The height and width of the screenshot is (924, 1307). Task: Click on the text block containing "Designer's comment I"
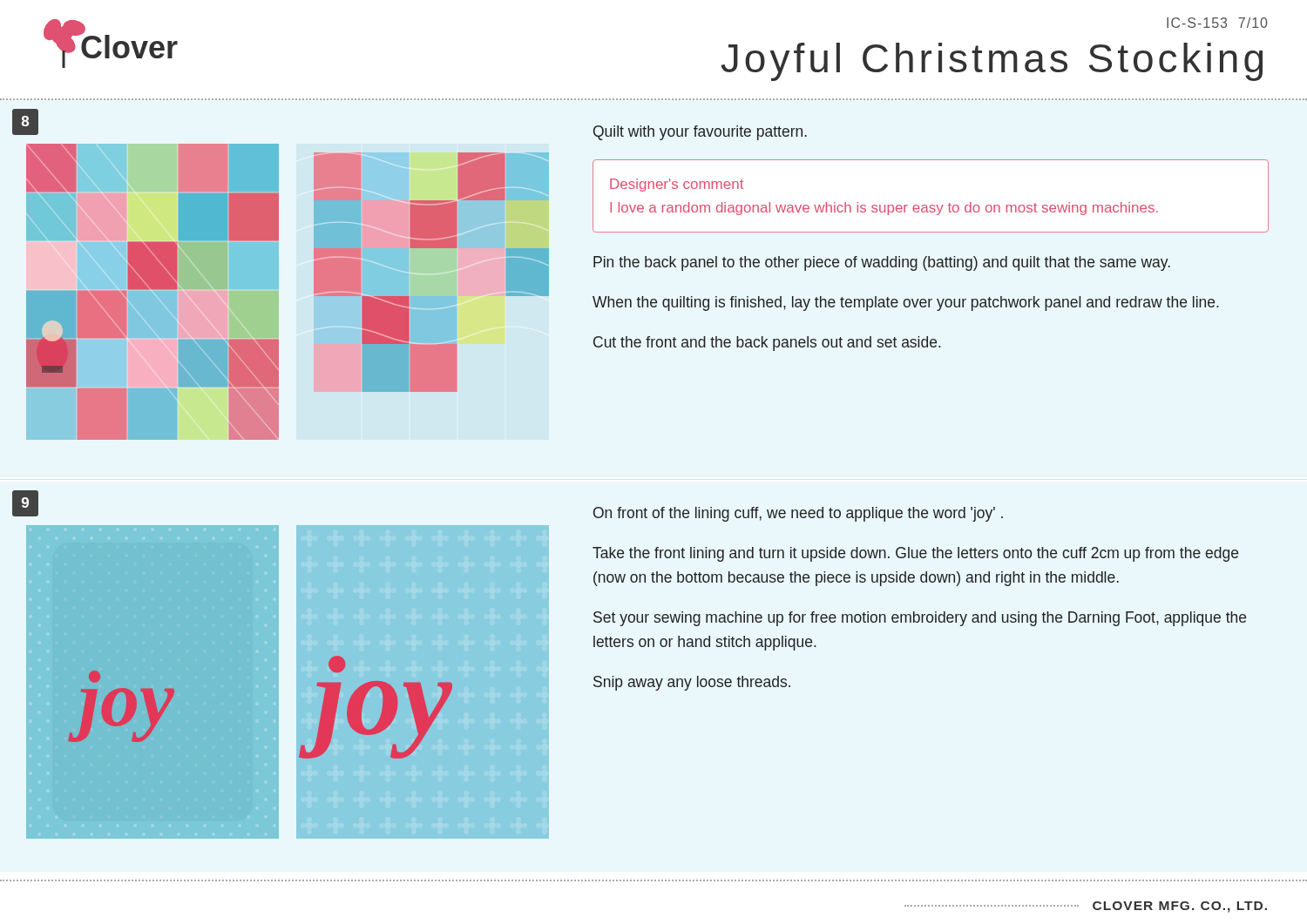pos(884,196)
